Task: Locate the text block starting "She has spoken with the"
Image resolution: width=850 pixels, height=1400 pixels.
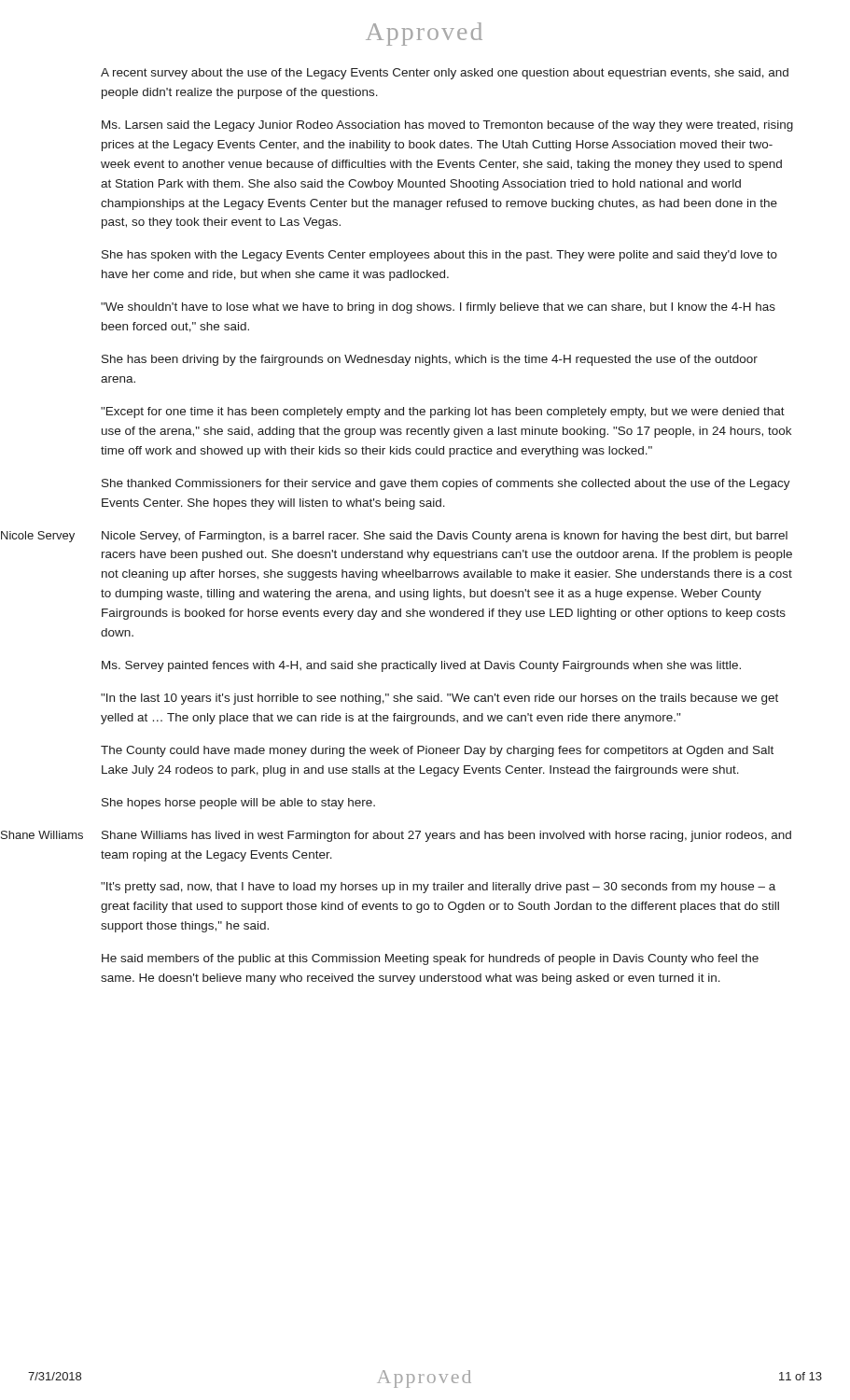Action: (439, 264)
